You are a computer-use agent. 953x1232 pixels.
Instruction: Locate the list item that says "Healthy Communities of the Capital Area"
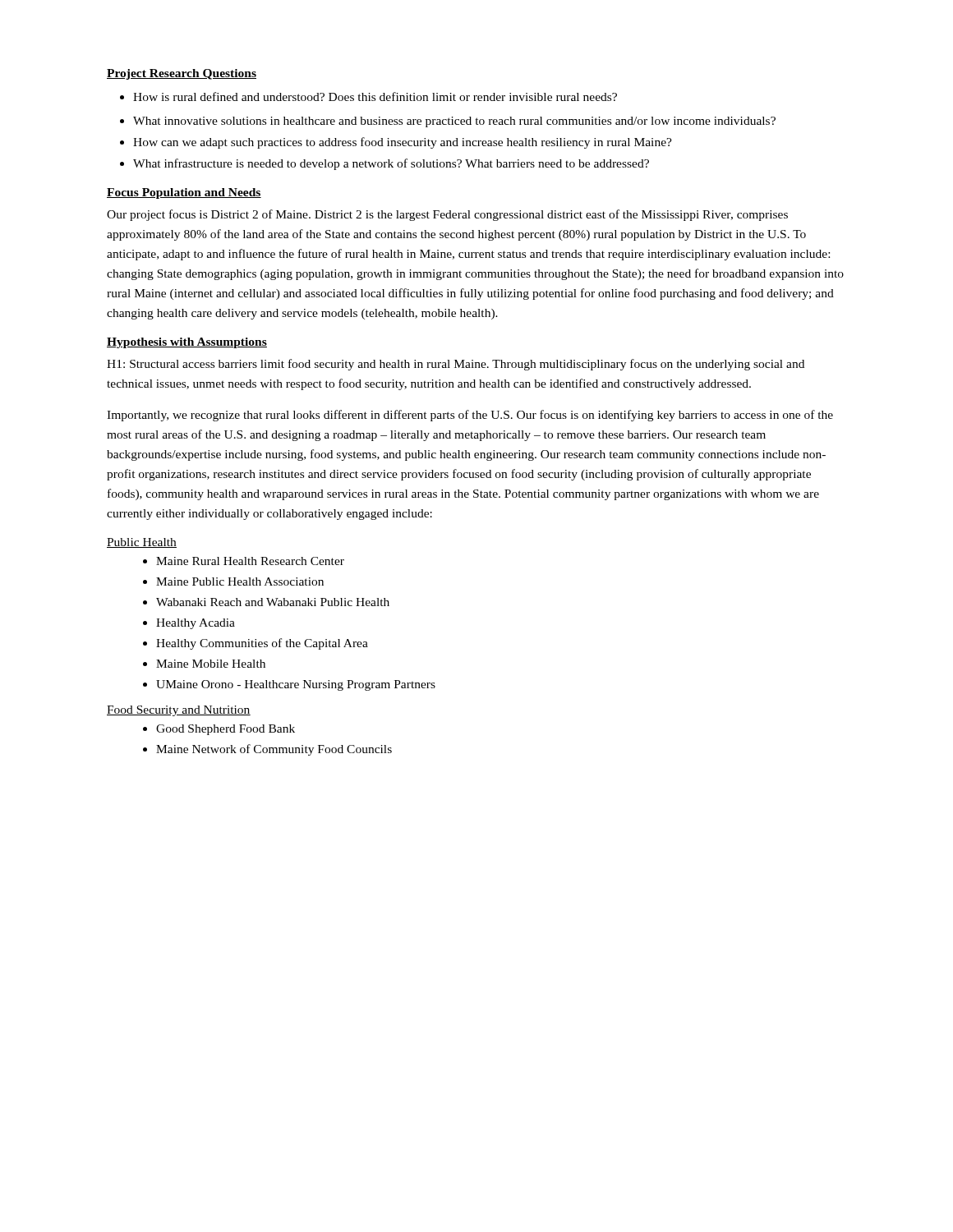click(256, 644)
